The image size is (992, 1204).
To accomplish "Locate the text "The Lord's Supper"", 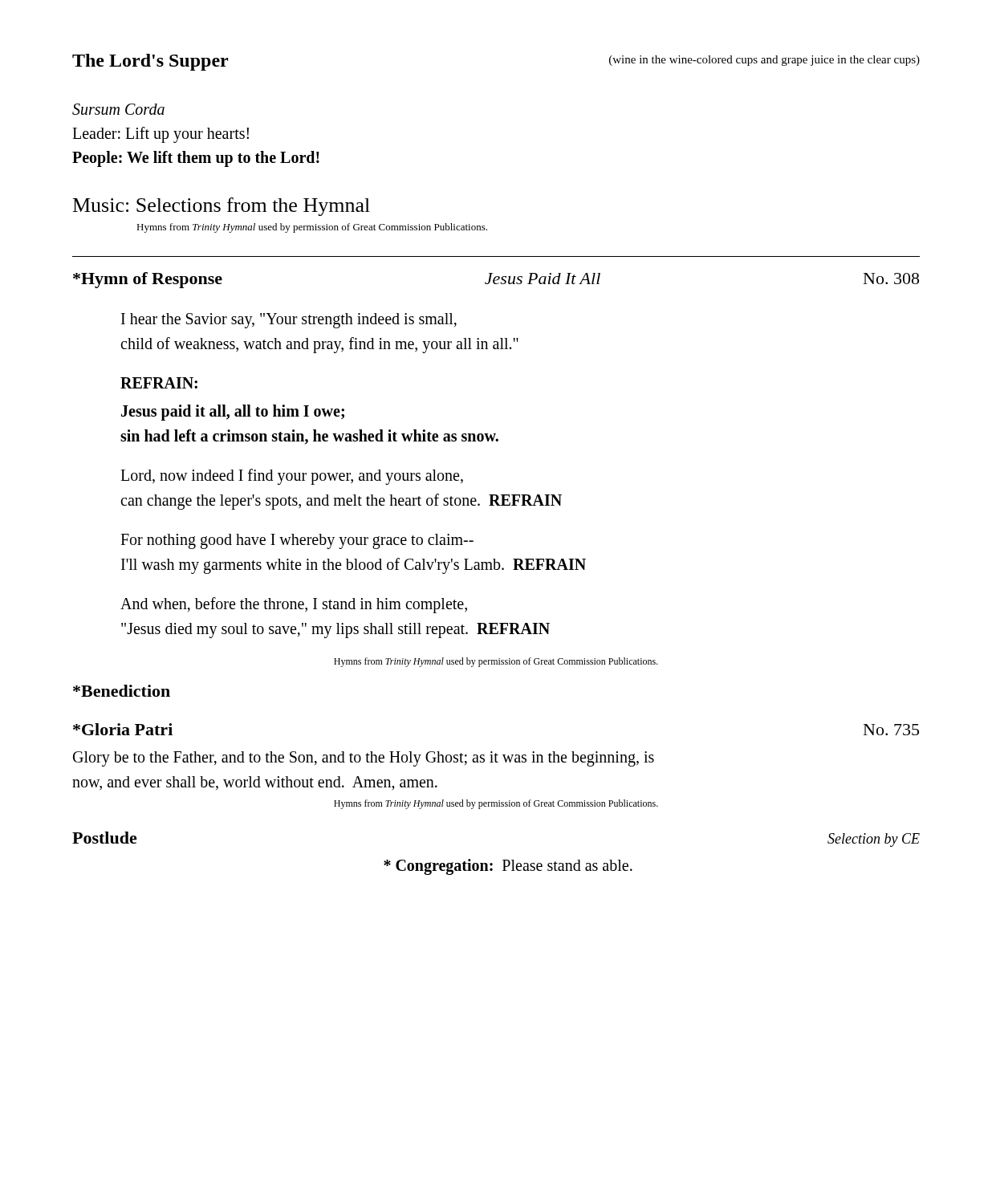I will coord(150,60).
